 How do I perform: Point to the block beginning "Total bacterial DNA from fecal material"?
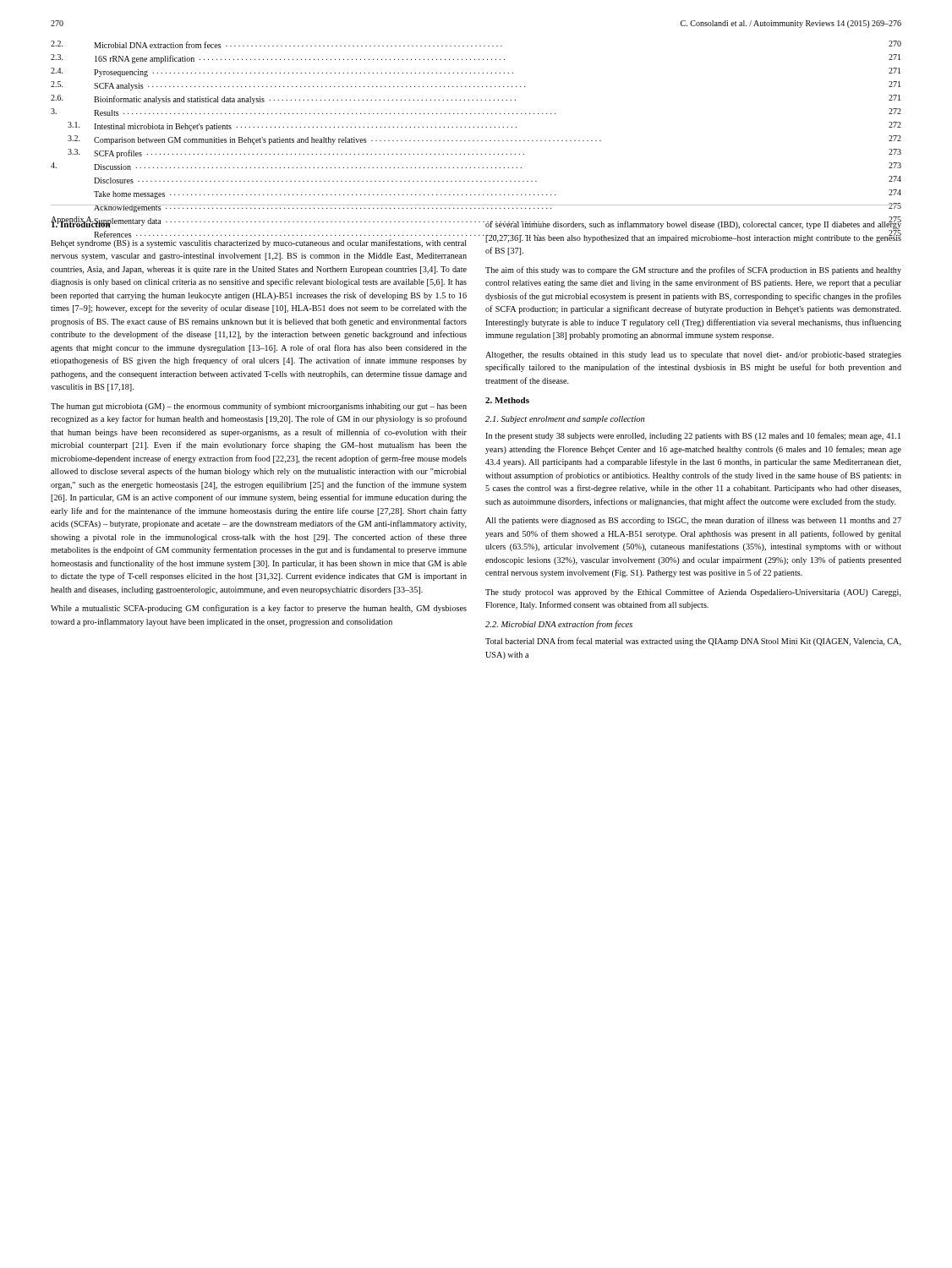(693, 648)
